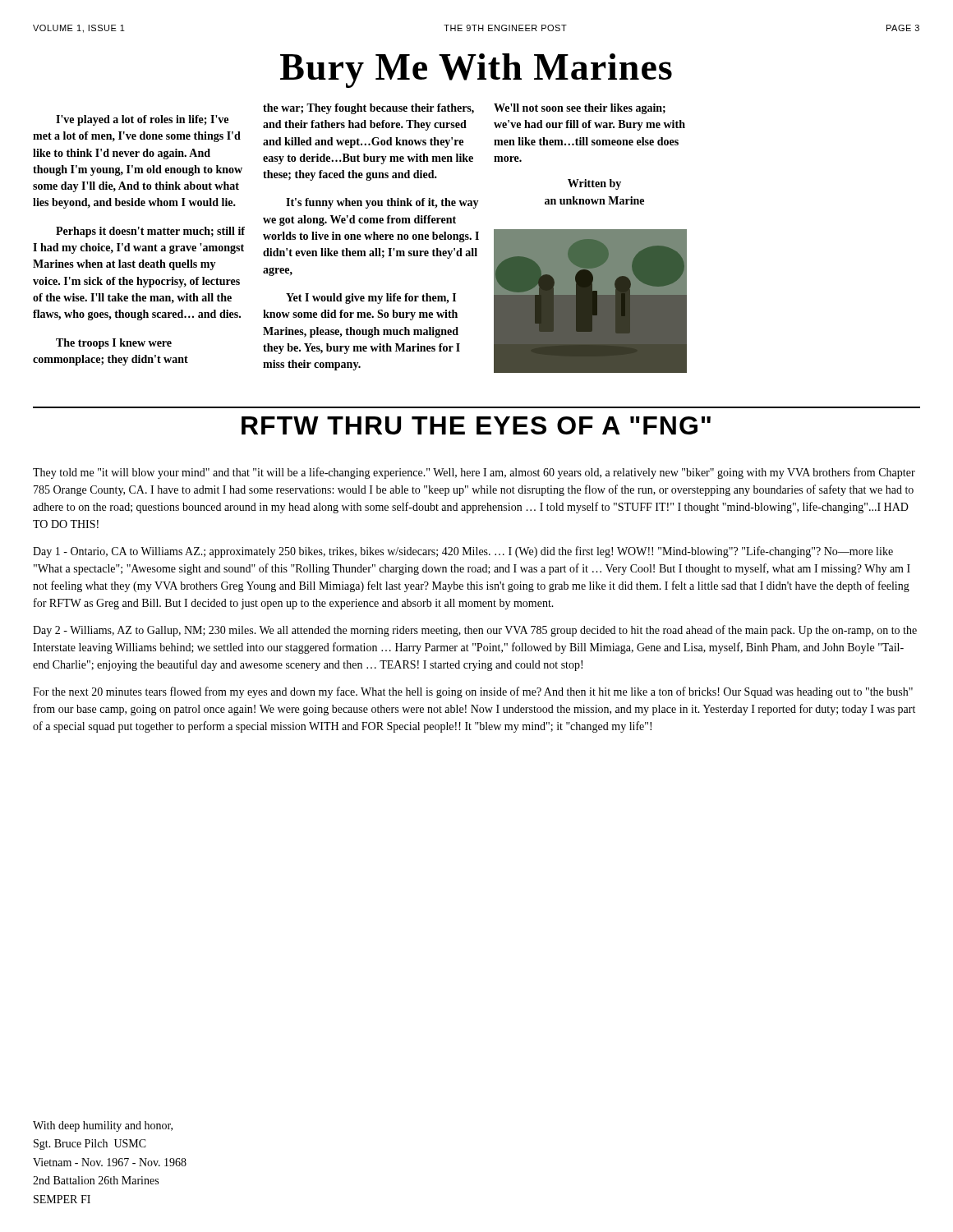Locate the photo

coord(590,301)
